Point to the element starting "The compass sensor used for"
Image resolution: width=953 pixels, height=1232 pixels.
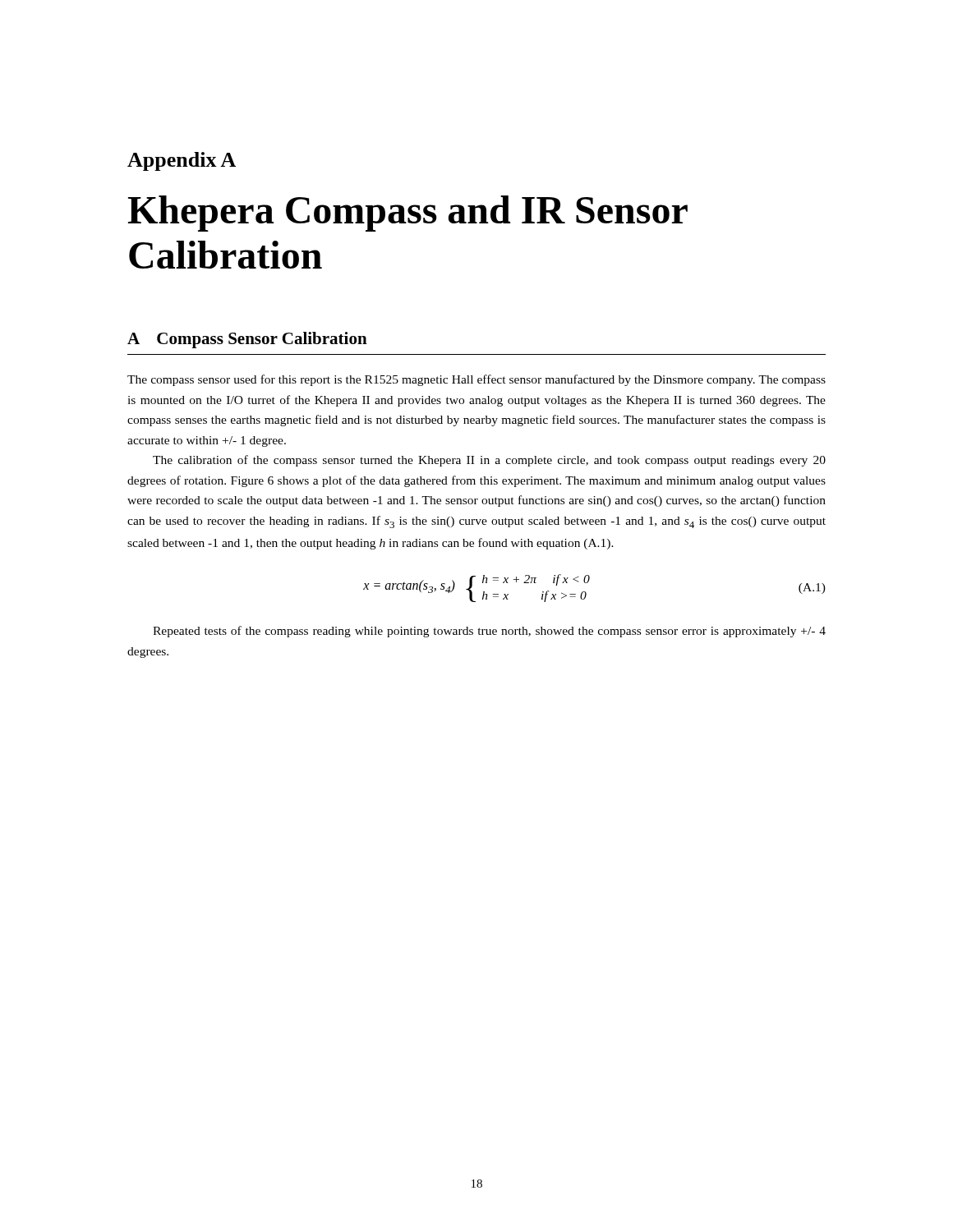(x=476, y=410)
